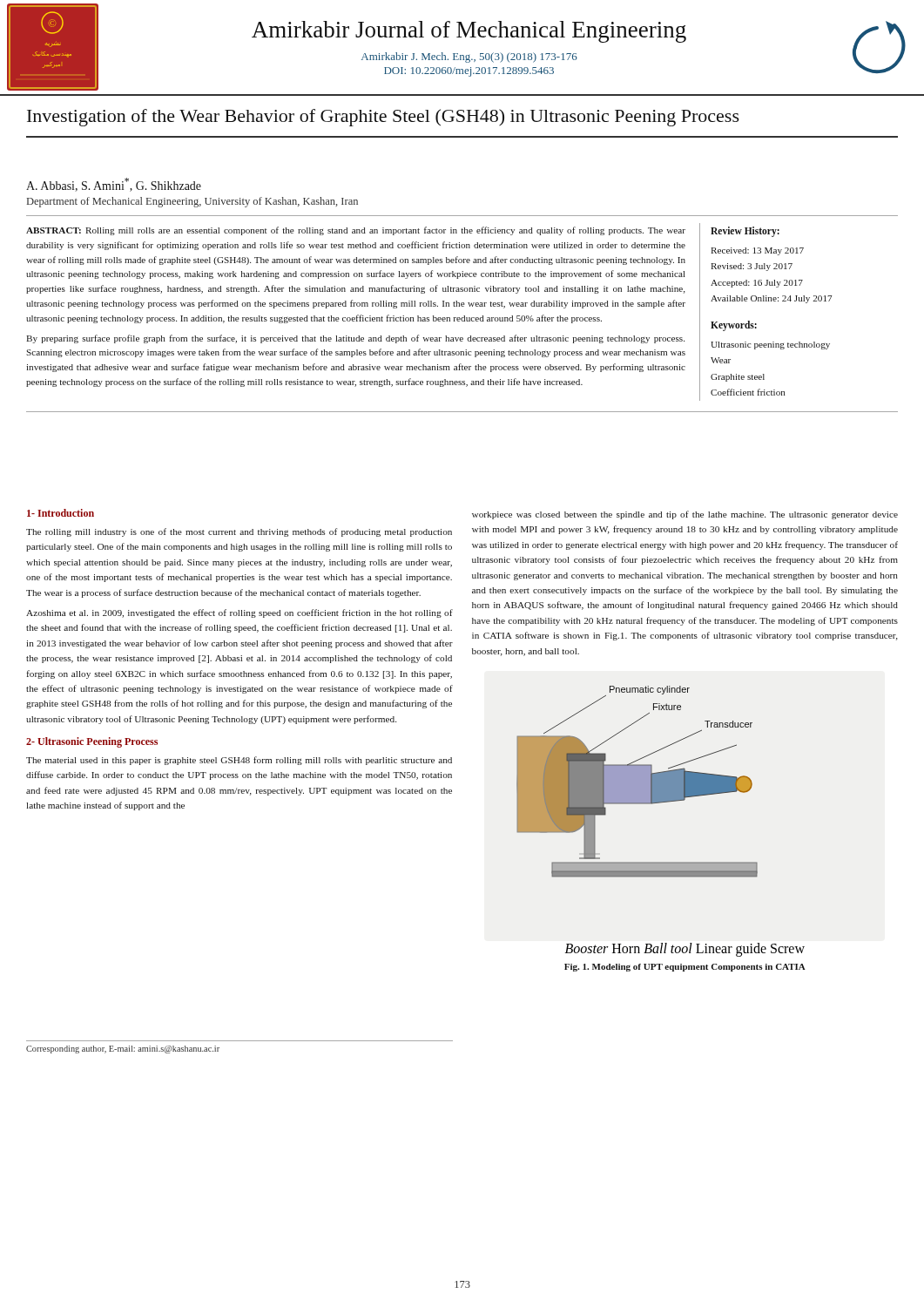Screen dimensions: 1307x924
Task: Find the passage starting "Fig. 1. Modeling of"
Action: 685,966
